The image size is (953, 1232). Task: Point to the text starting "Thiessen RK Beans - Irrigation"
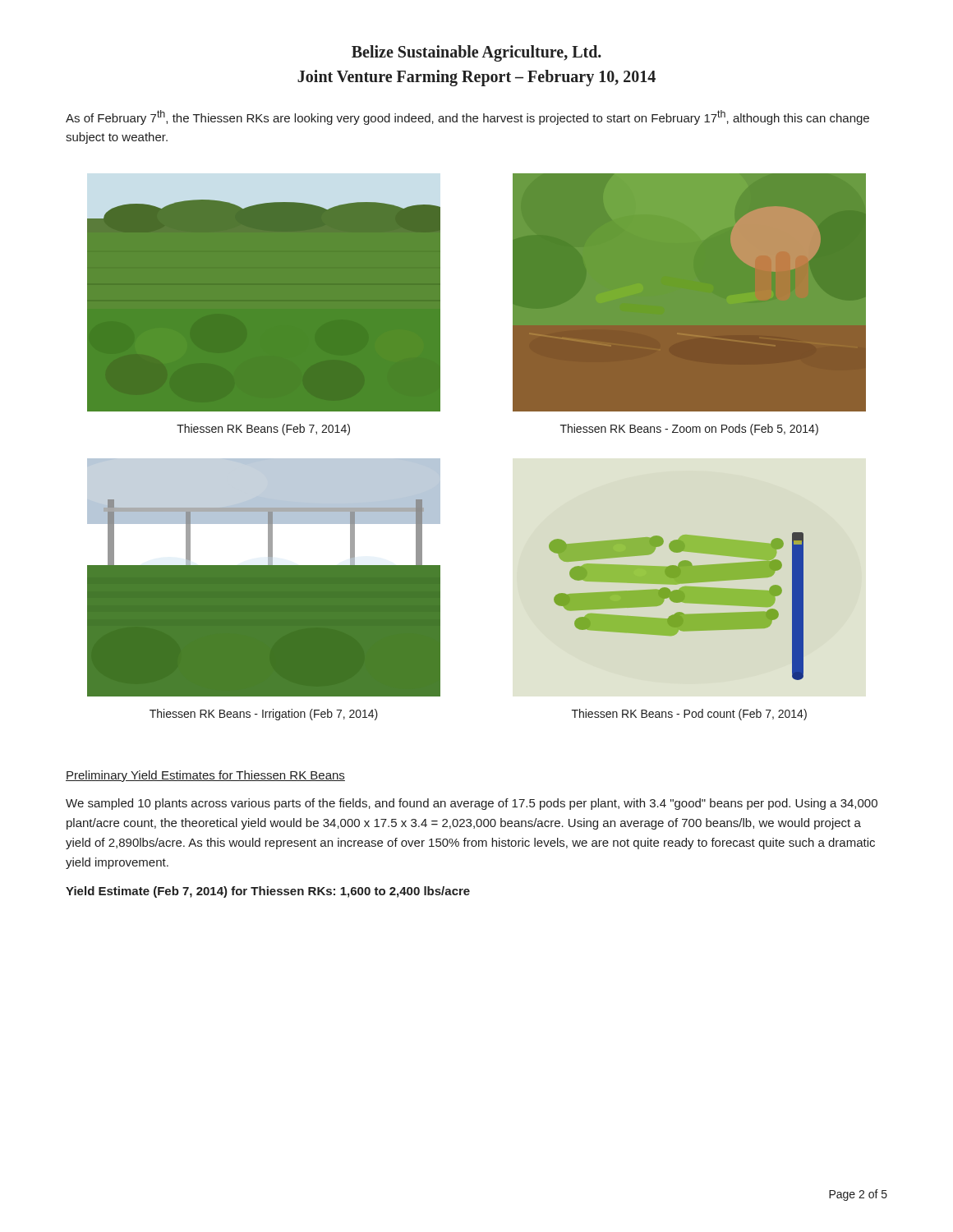[x=264, y=713]
